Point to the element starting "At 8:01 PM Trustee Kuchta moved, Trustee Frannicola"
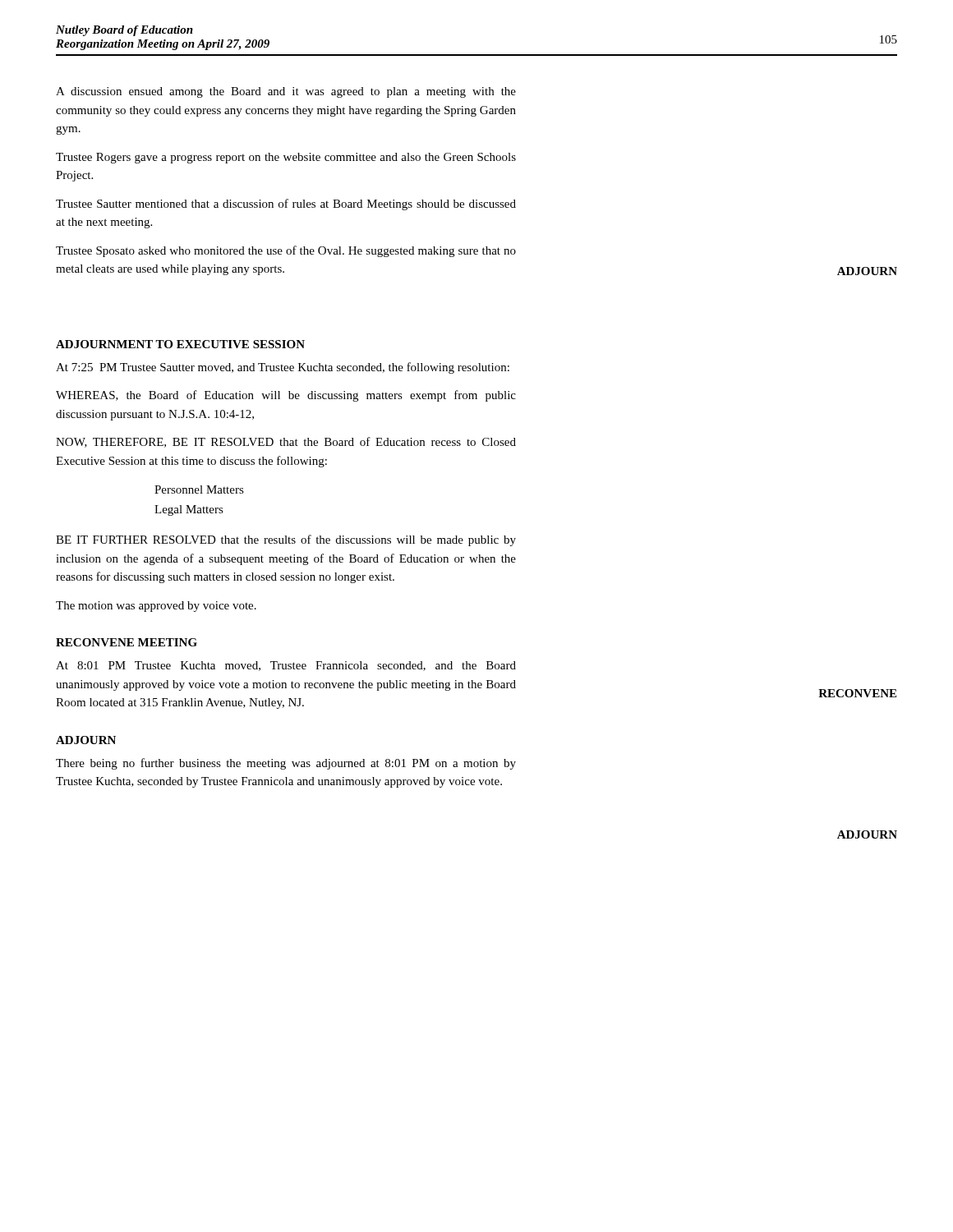This screenshot has height=1232, width=953. tap(286, 684)
